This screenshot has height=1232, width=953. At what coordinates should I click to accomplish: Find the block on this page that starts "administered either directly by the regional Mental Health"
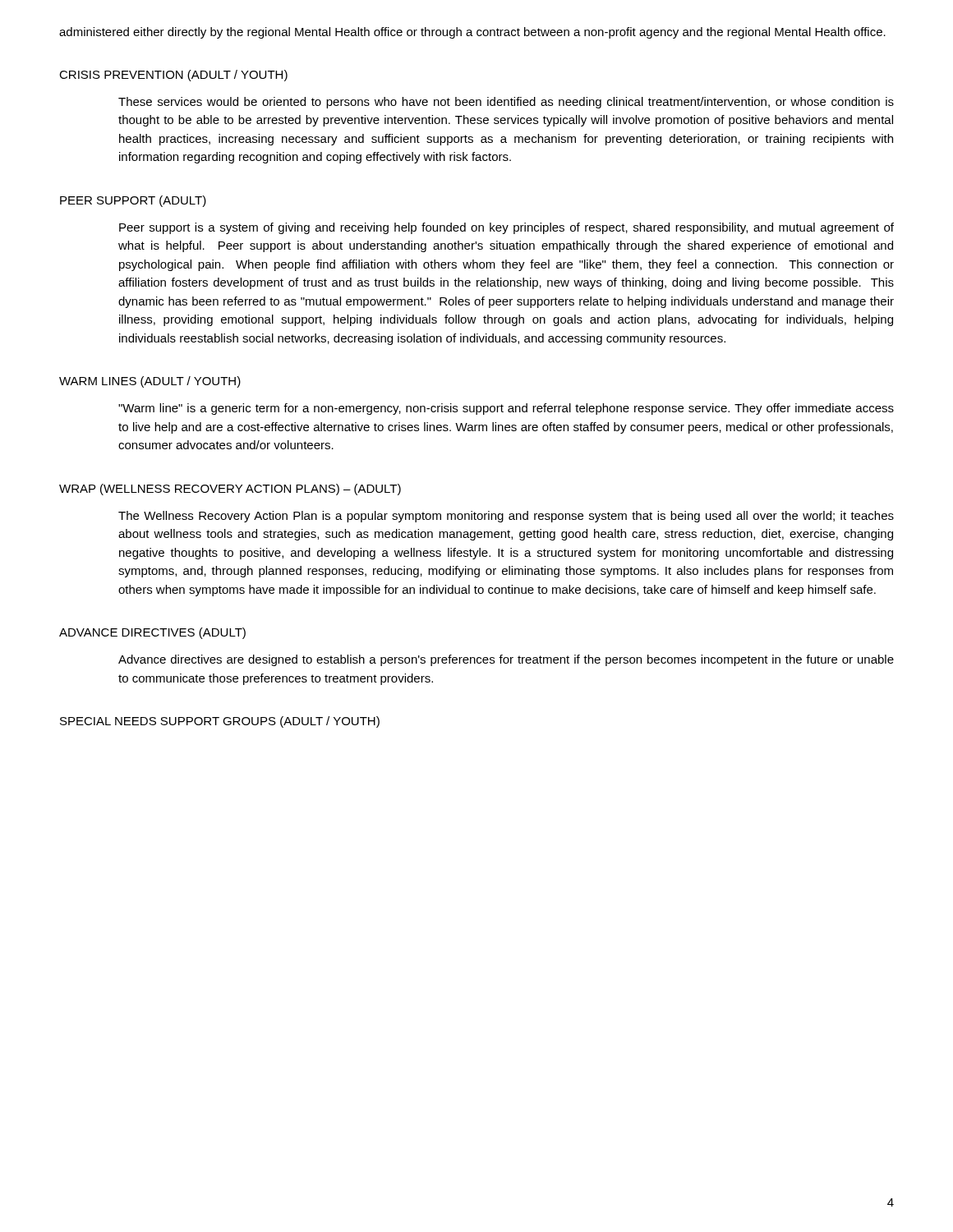click(x=473, y=32)
